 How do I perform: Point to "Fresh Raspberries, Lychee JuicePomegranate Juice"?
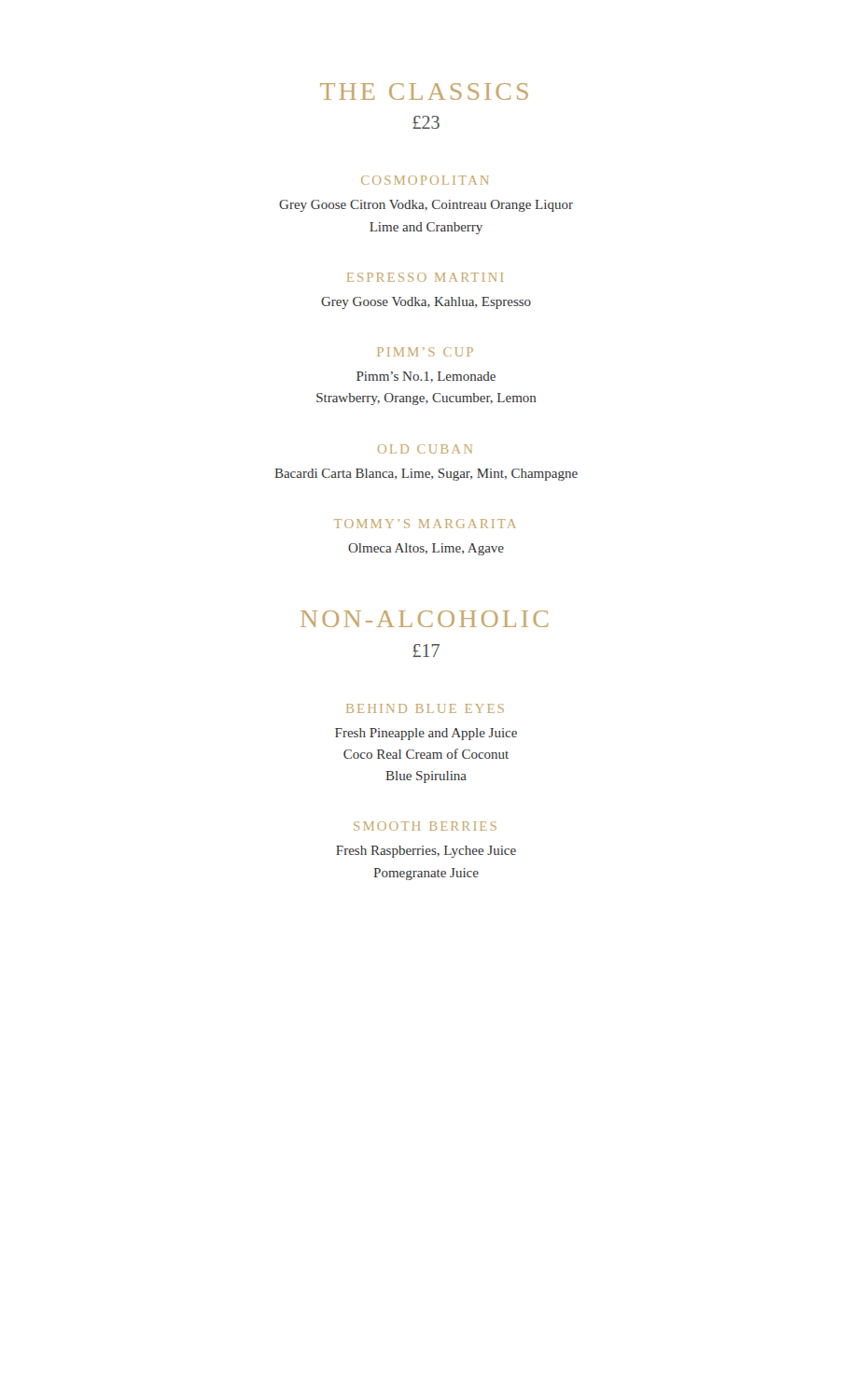click(x=426, y=862)
